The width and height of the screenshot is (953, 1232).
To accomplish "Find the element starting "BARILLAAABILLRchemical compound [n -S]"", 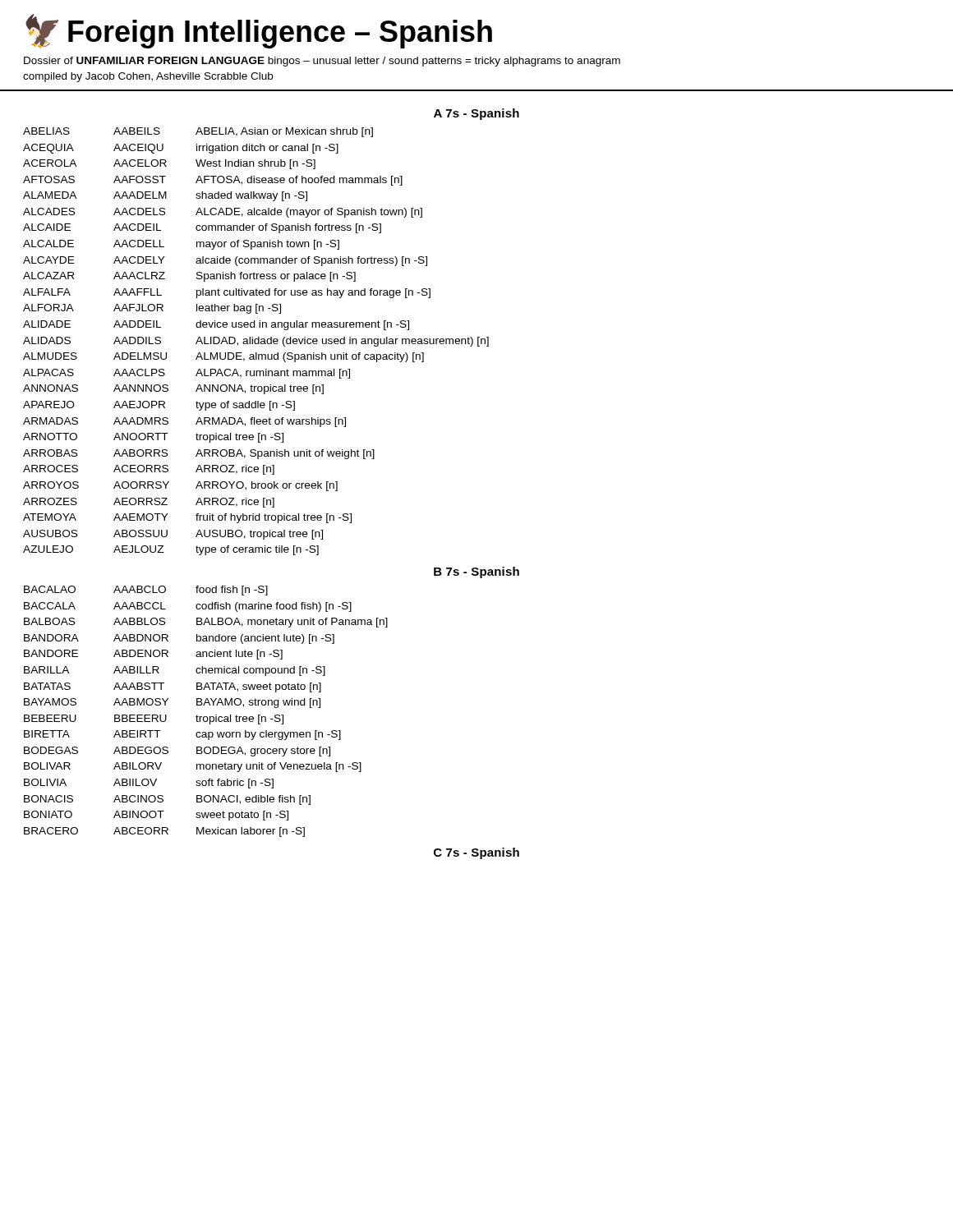I will (x=47, y=671).
